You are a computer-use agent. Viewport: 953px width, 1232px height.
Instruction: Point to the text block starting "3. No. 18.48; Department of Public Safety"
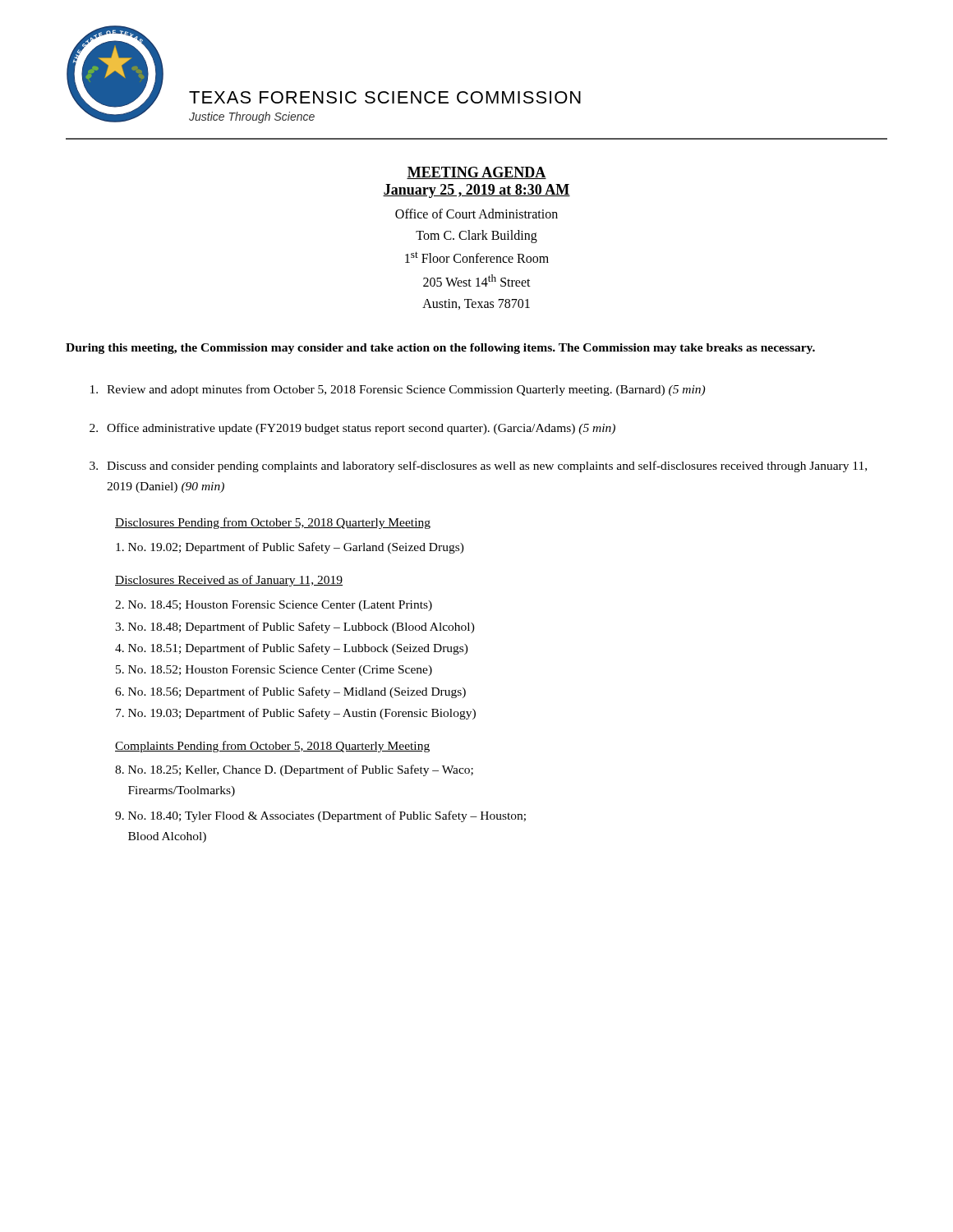tap(295, 626)
